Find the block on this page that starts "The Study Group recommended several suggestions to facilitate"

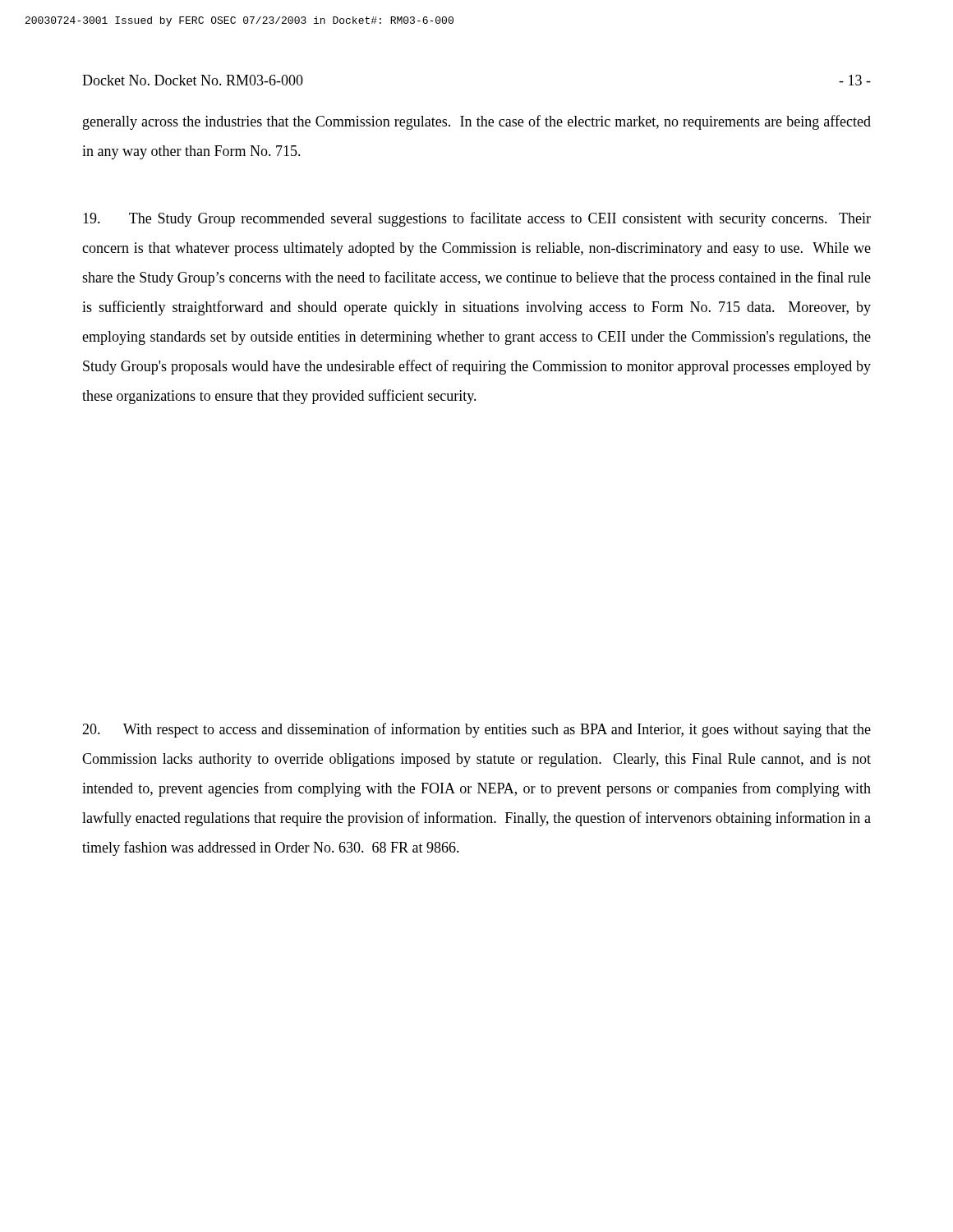[x=476, y=307]
